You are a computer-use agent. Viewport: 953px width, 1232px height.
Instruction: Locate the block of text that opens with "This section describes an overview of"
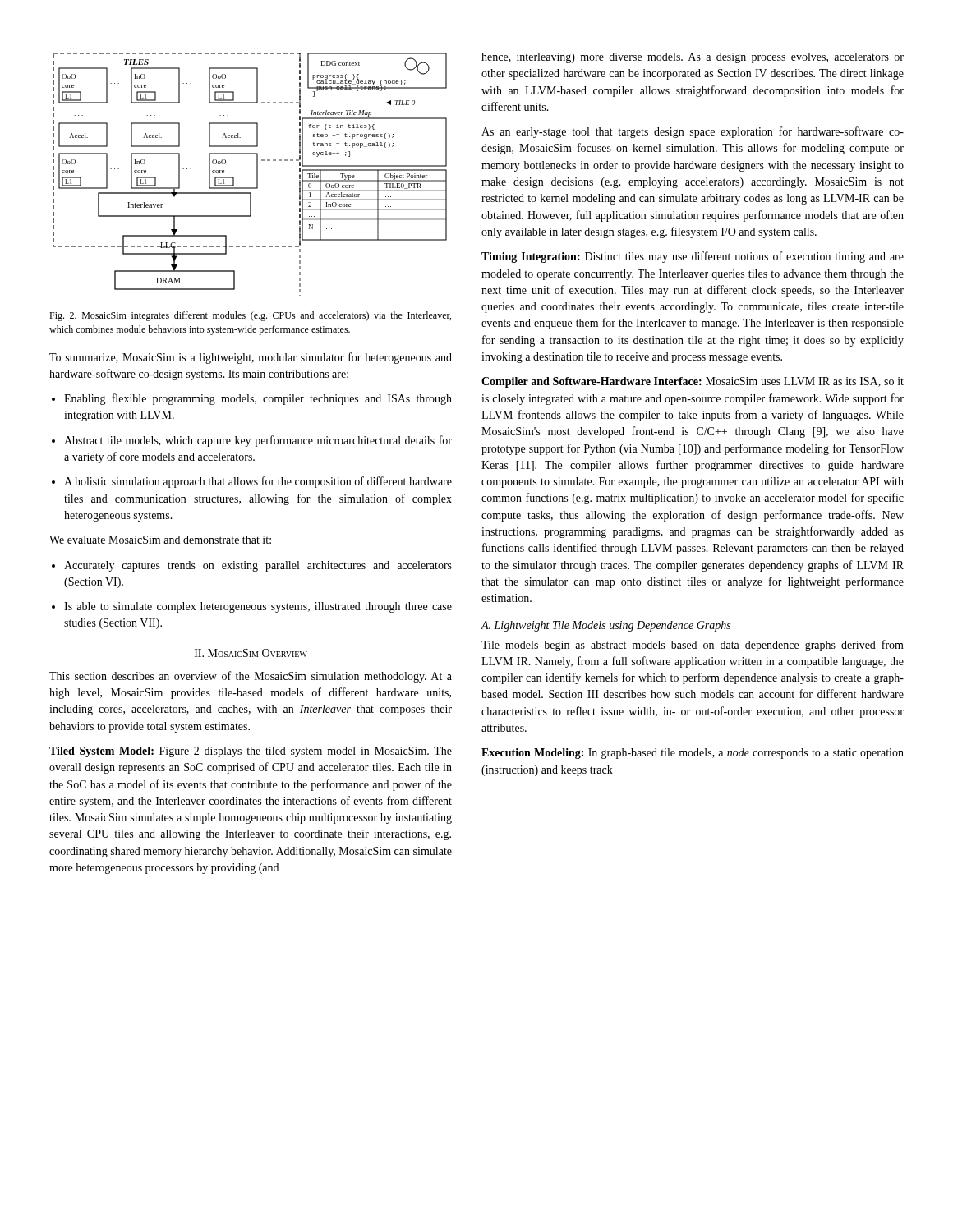click(x=251, y=702)
